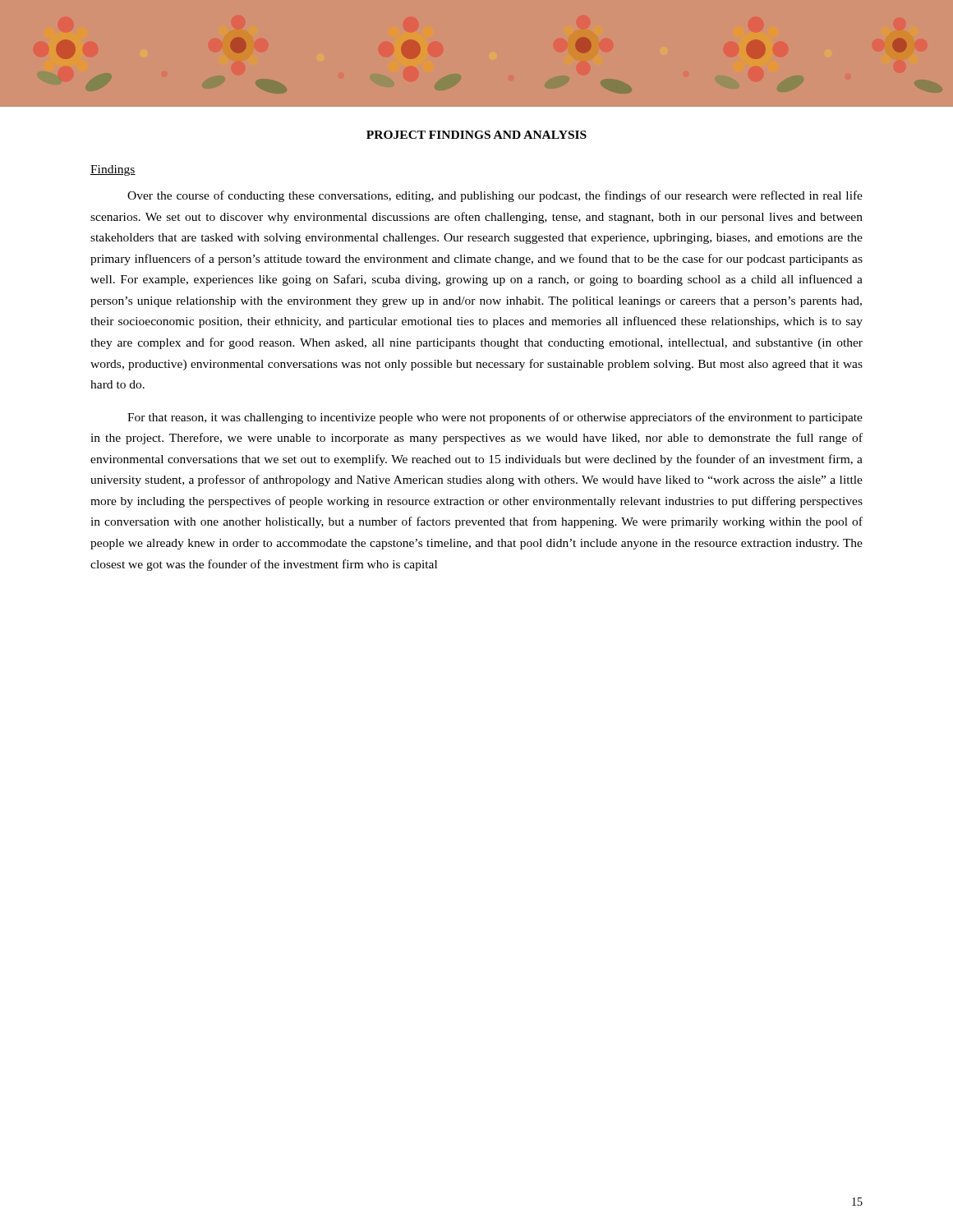Where does it say "PROJECT FINDINGS AND ANALYSIS"?
953x1232 pixels.
click(476, 134)
